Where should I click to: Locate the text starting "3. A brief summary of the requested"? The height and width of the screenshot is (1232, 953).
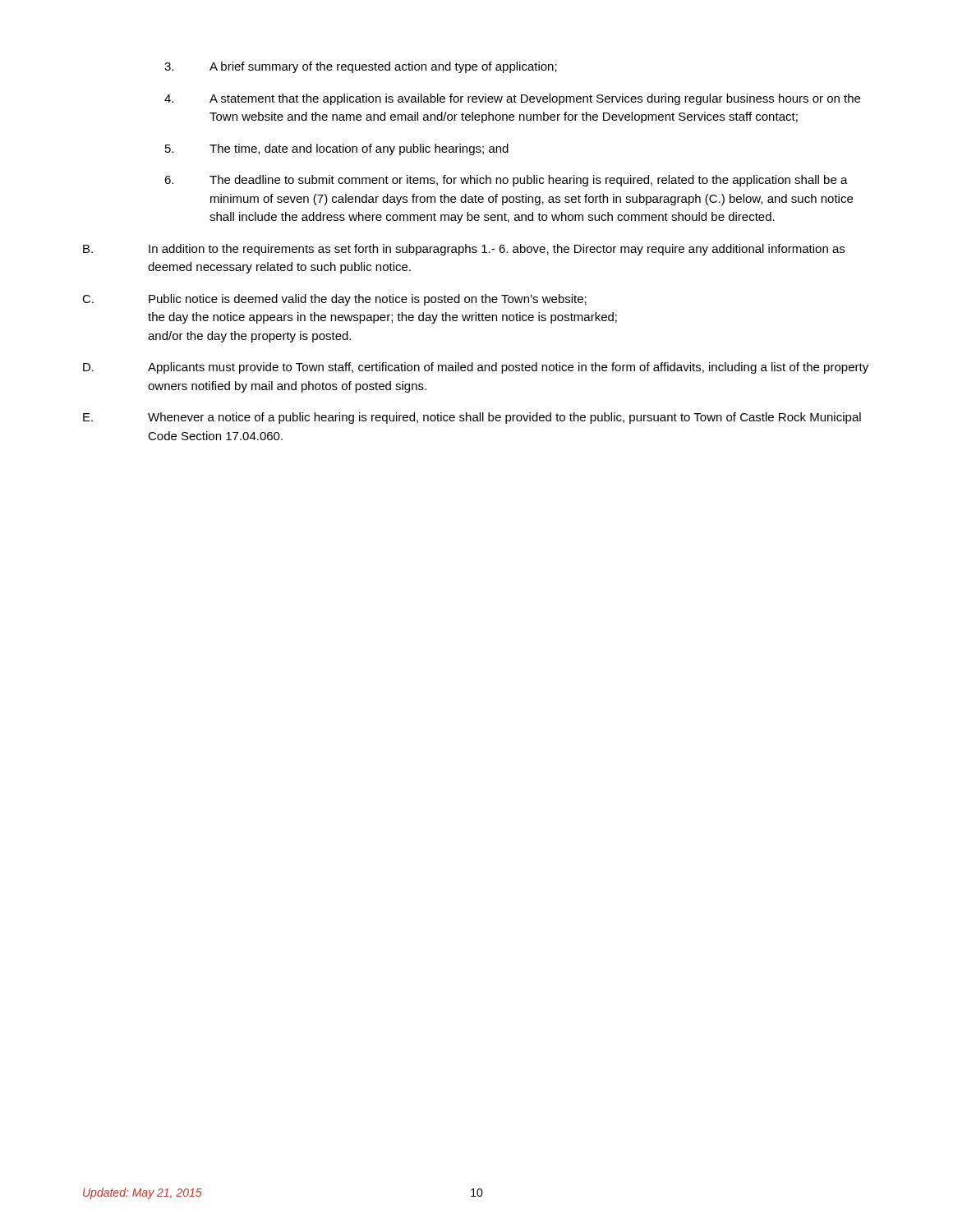(x=518, y=67)
